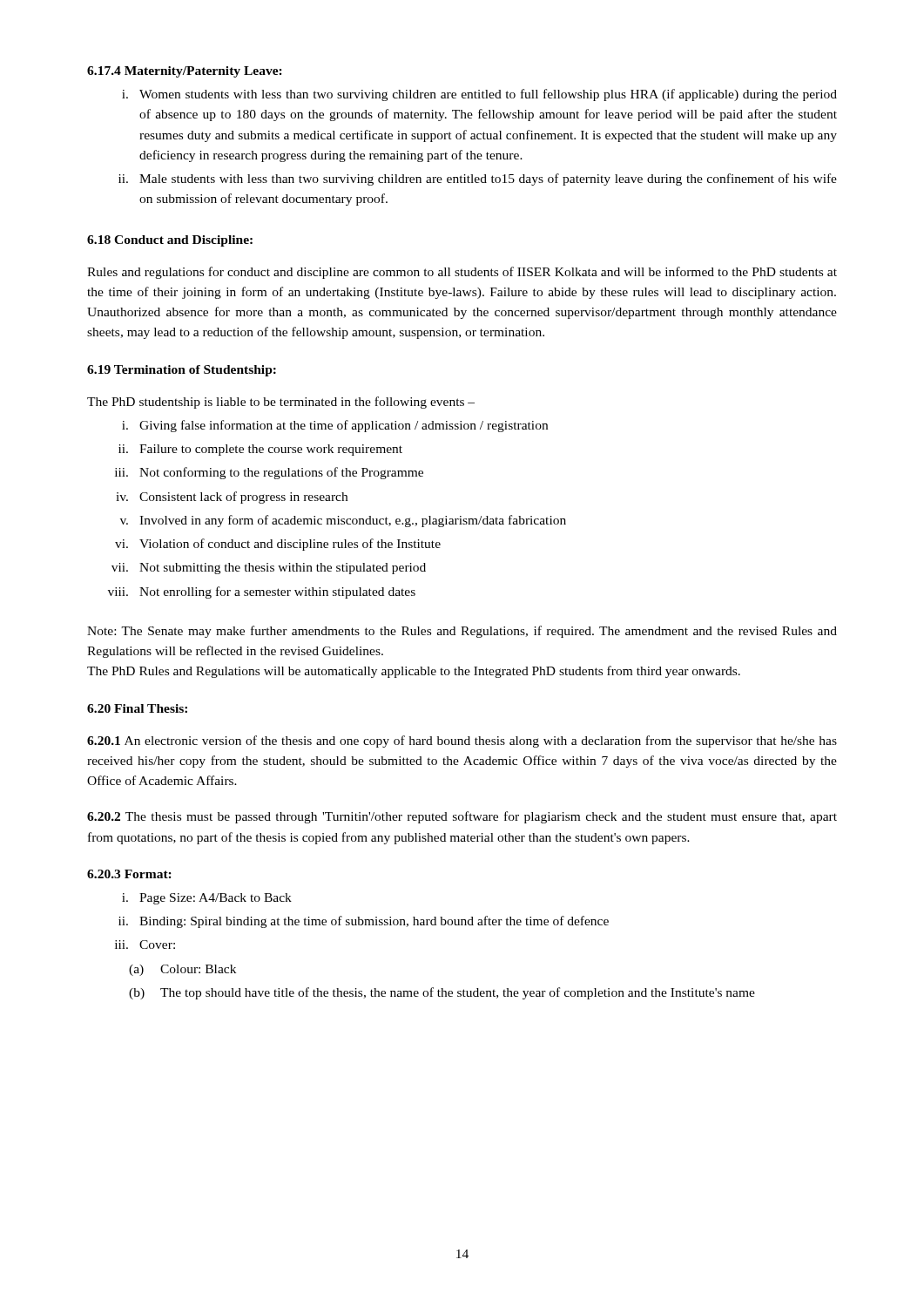Click on the region starting "Rules and regulations for conduct and discipline"
924x1307 pixels.
click(462, 301)
